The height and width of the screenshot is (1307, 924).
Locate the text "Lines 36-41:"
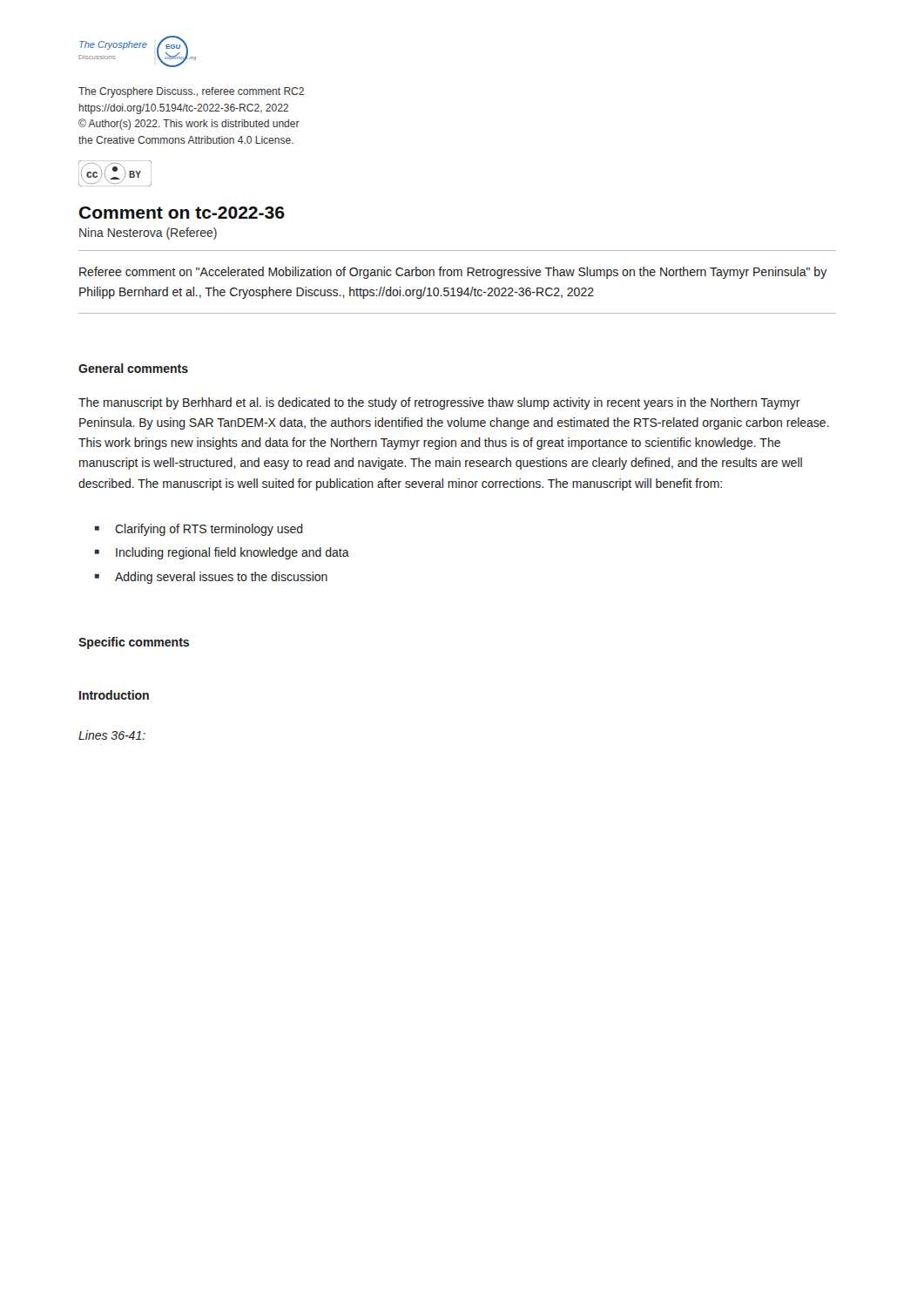[x=112, y=735]
